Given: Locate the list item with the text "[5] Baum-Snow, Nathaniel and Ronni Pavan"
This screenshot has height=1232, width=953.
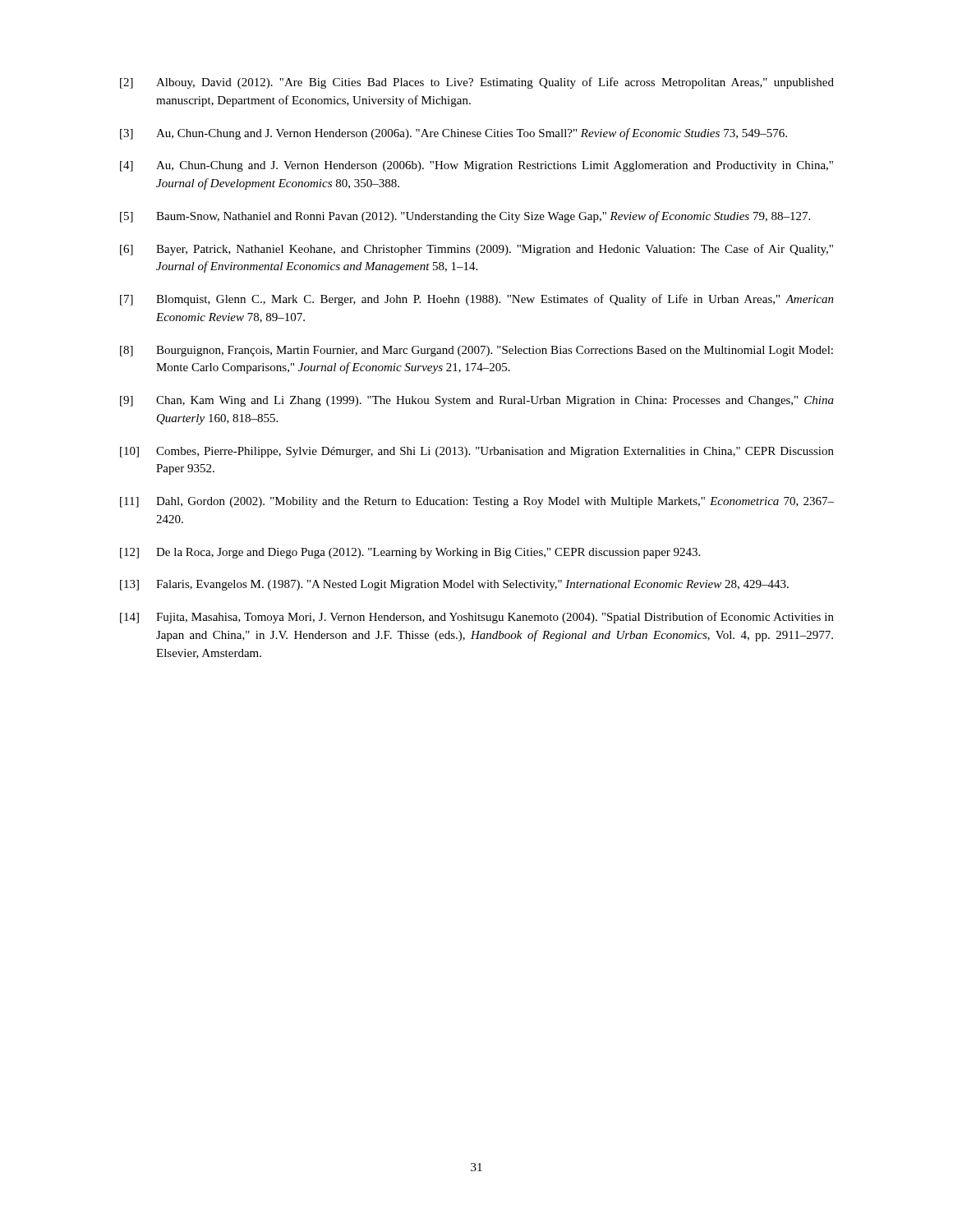Looking at the screenshot, I should [476, 217].
